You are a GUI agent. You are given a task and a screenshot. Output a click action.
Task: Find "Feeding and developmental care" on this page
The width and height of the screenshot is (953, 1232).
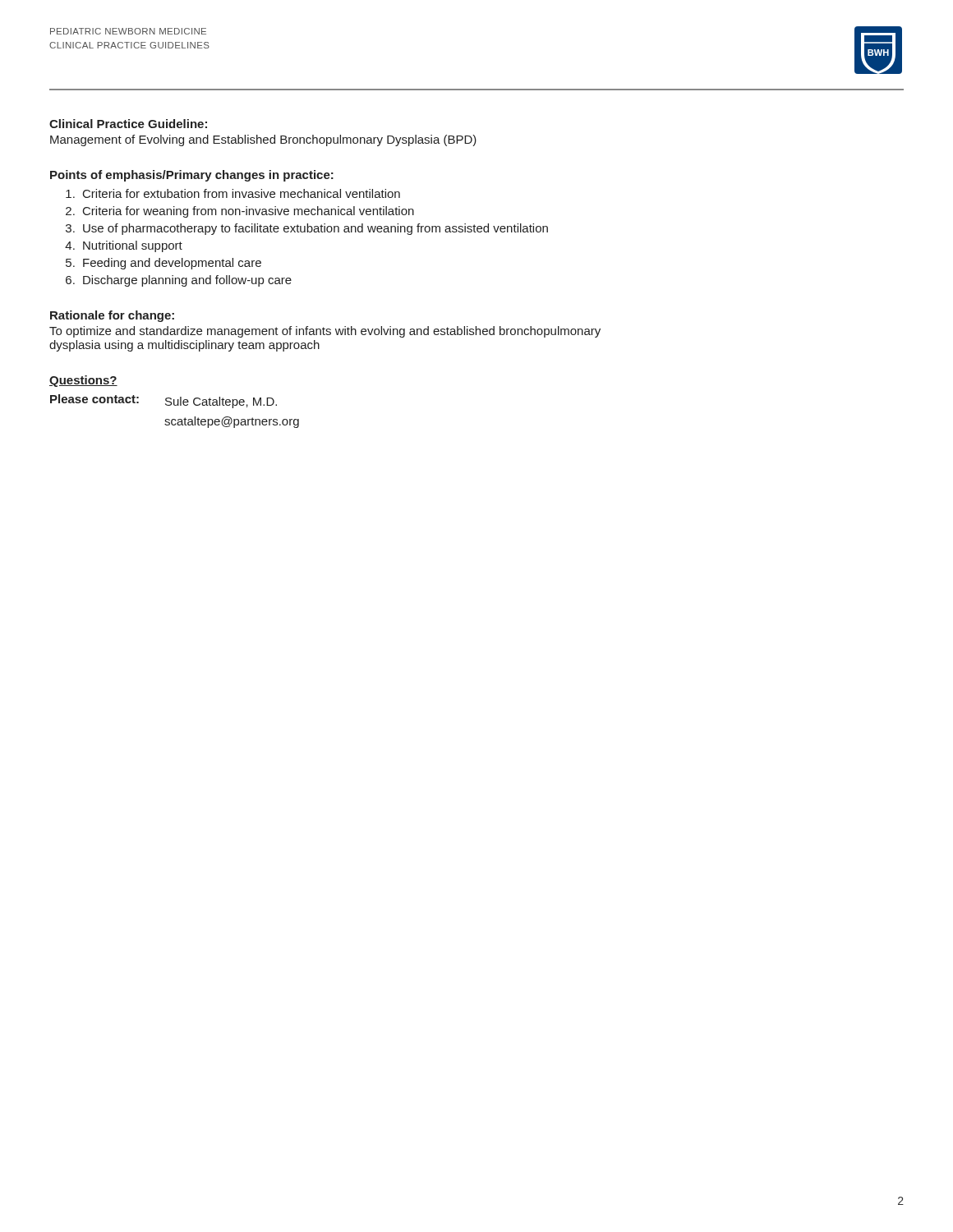(x=172, y=262)
